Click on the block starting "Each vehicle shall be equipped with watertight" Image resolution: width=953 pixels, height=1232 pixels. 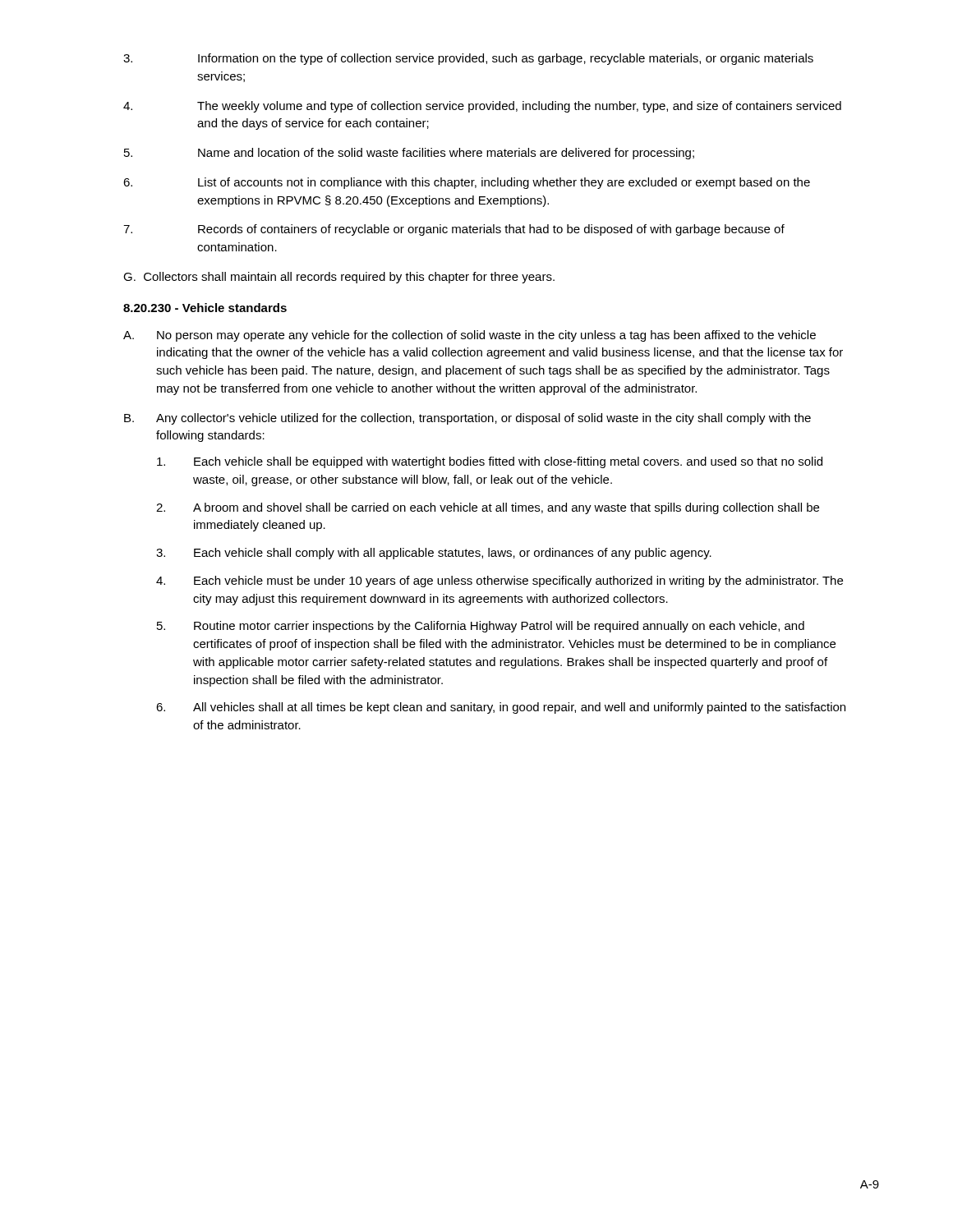pyautogui.click(x=505, y=470)
